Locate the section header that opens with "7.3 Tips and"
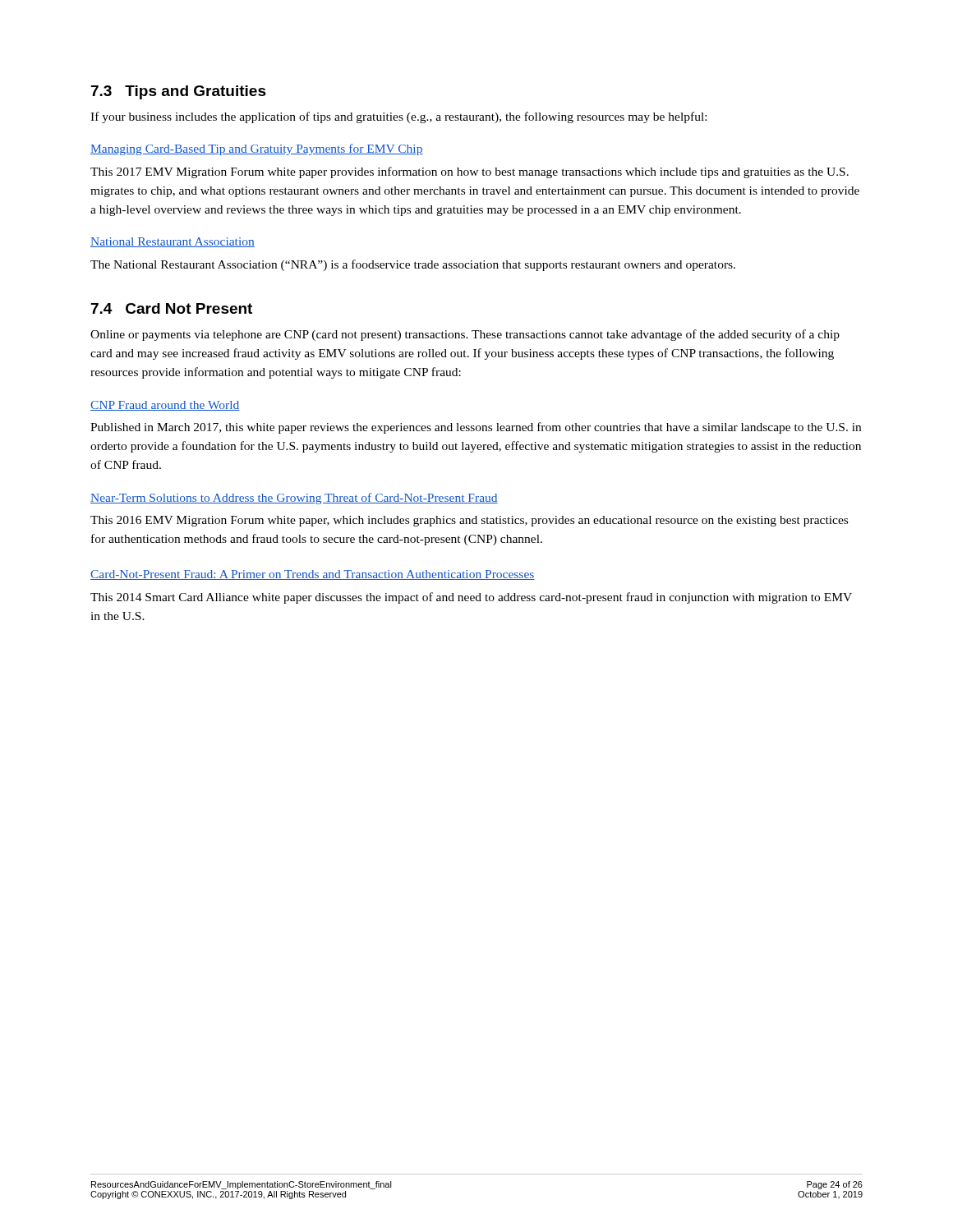This screenshot has height=1232, width=953. 179,92
